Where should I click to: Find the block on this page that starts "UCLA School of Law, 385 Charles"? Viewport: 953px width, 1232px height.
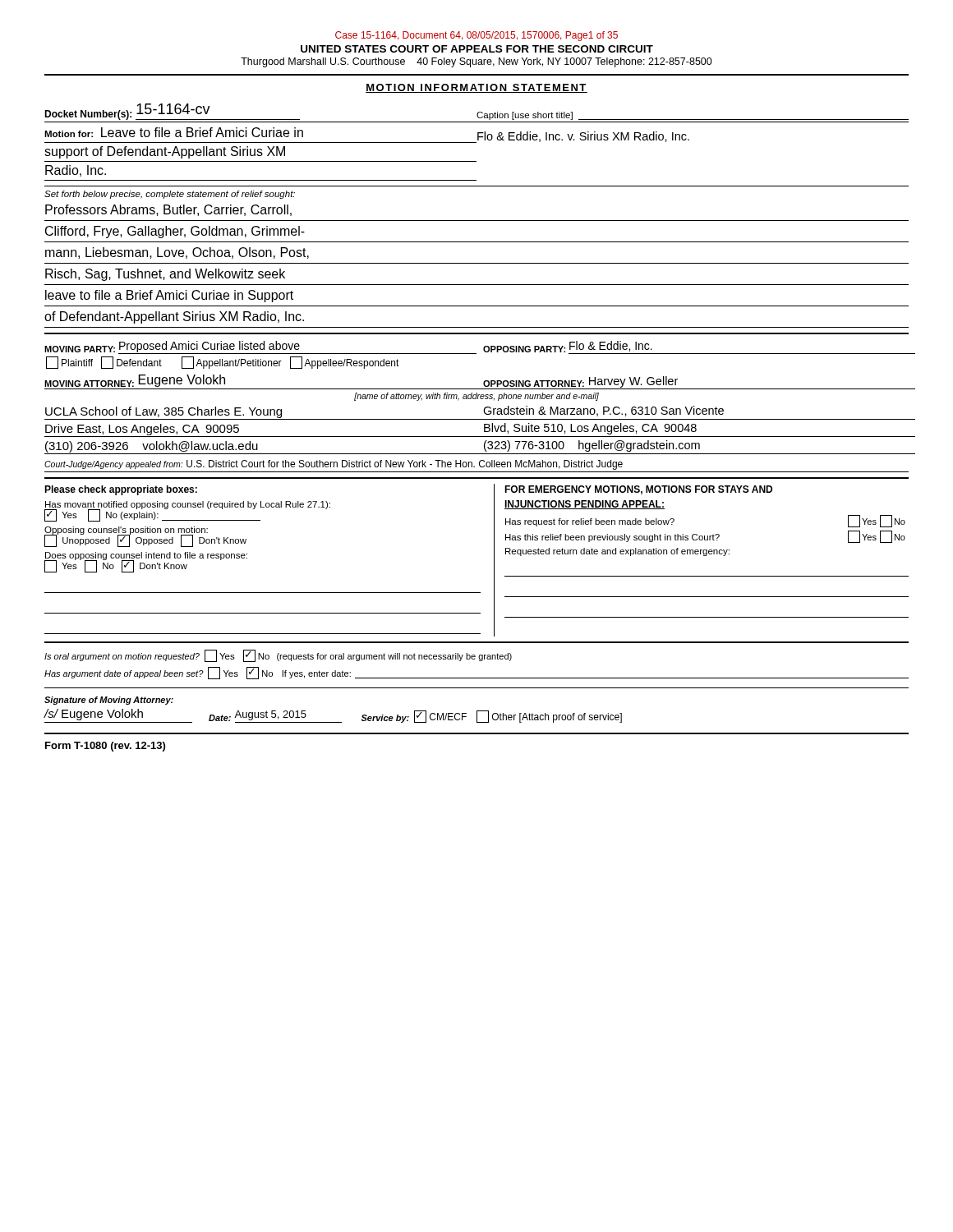(476, 412)
